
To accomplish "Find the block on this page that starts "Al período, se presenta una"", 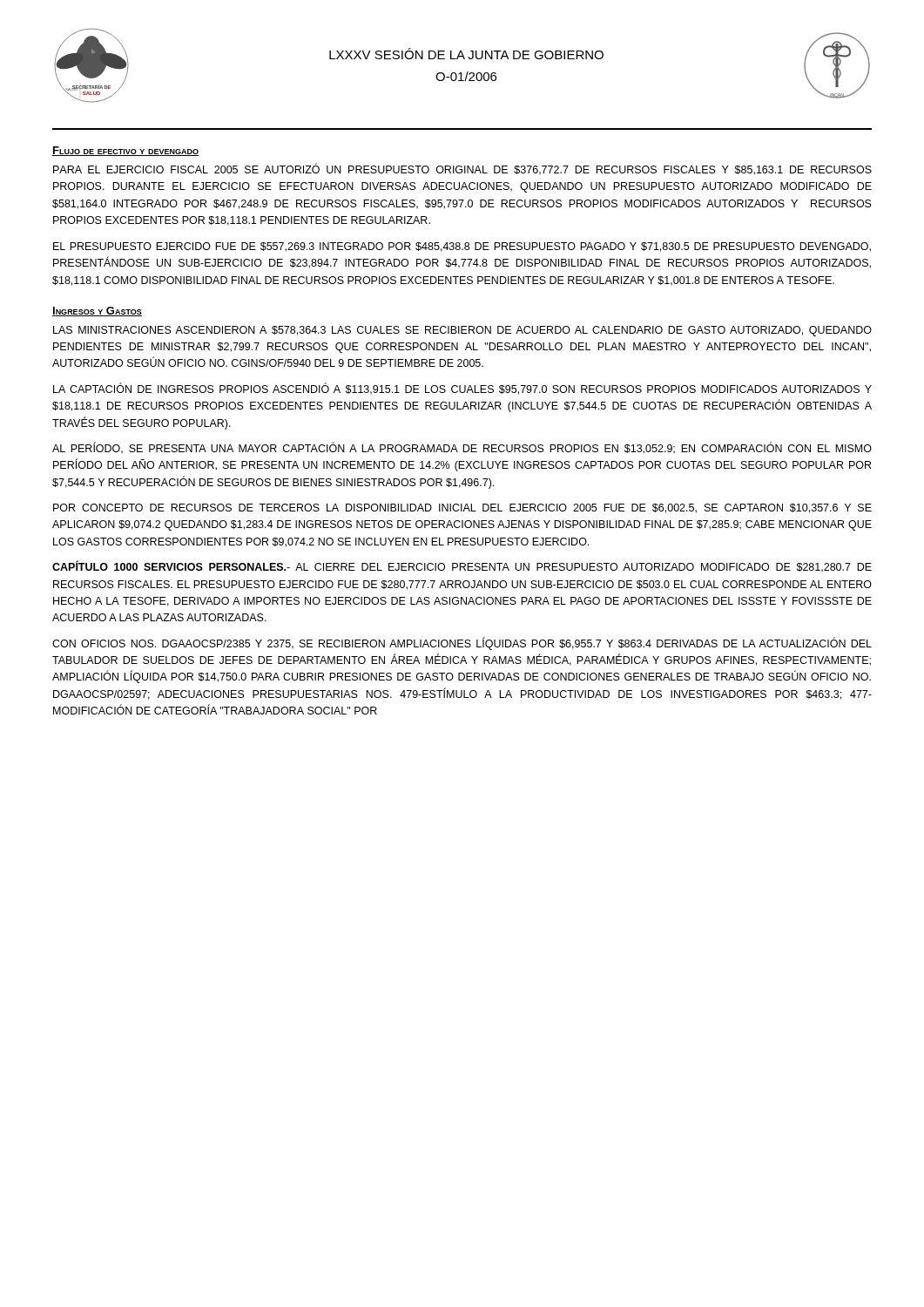I will (462, 466).
